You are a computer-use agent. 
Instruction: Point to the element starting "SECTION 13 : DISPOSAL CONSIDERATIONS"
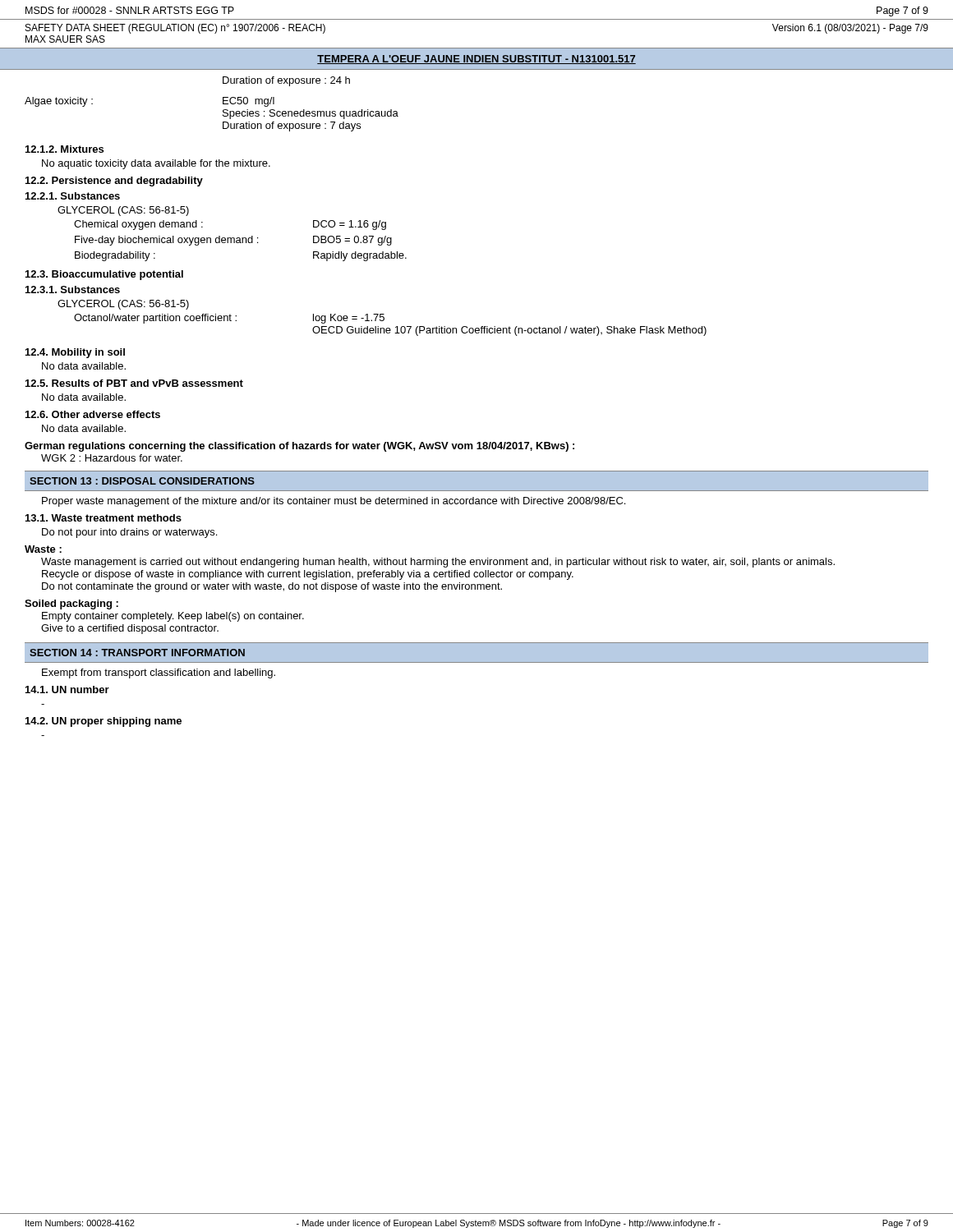coord(142,481)
